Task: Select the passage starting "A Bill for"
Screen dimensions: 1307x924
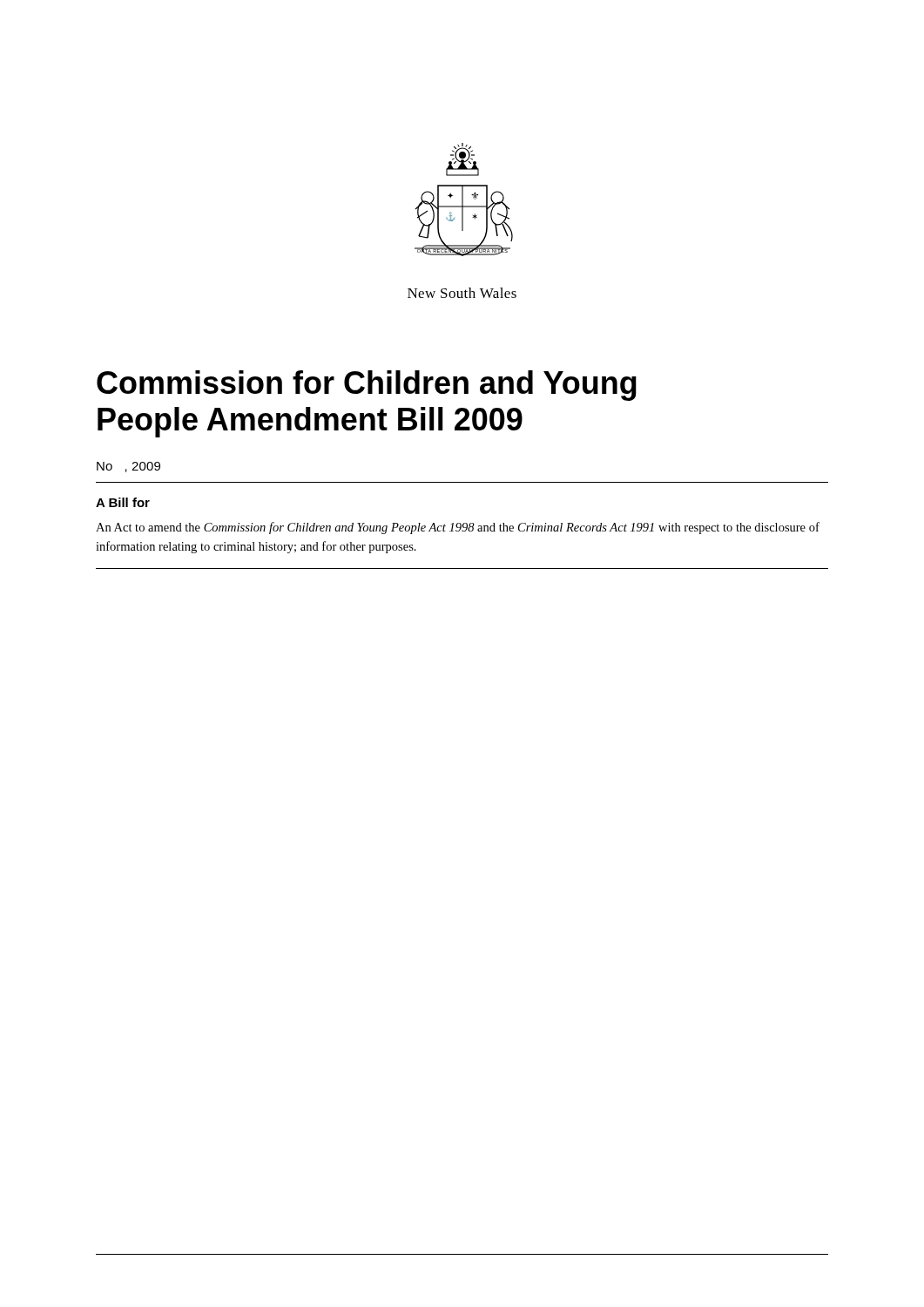Action: [123, 502]
